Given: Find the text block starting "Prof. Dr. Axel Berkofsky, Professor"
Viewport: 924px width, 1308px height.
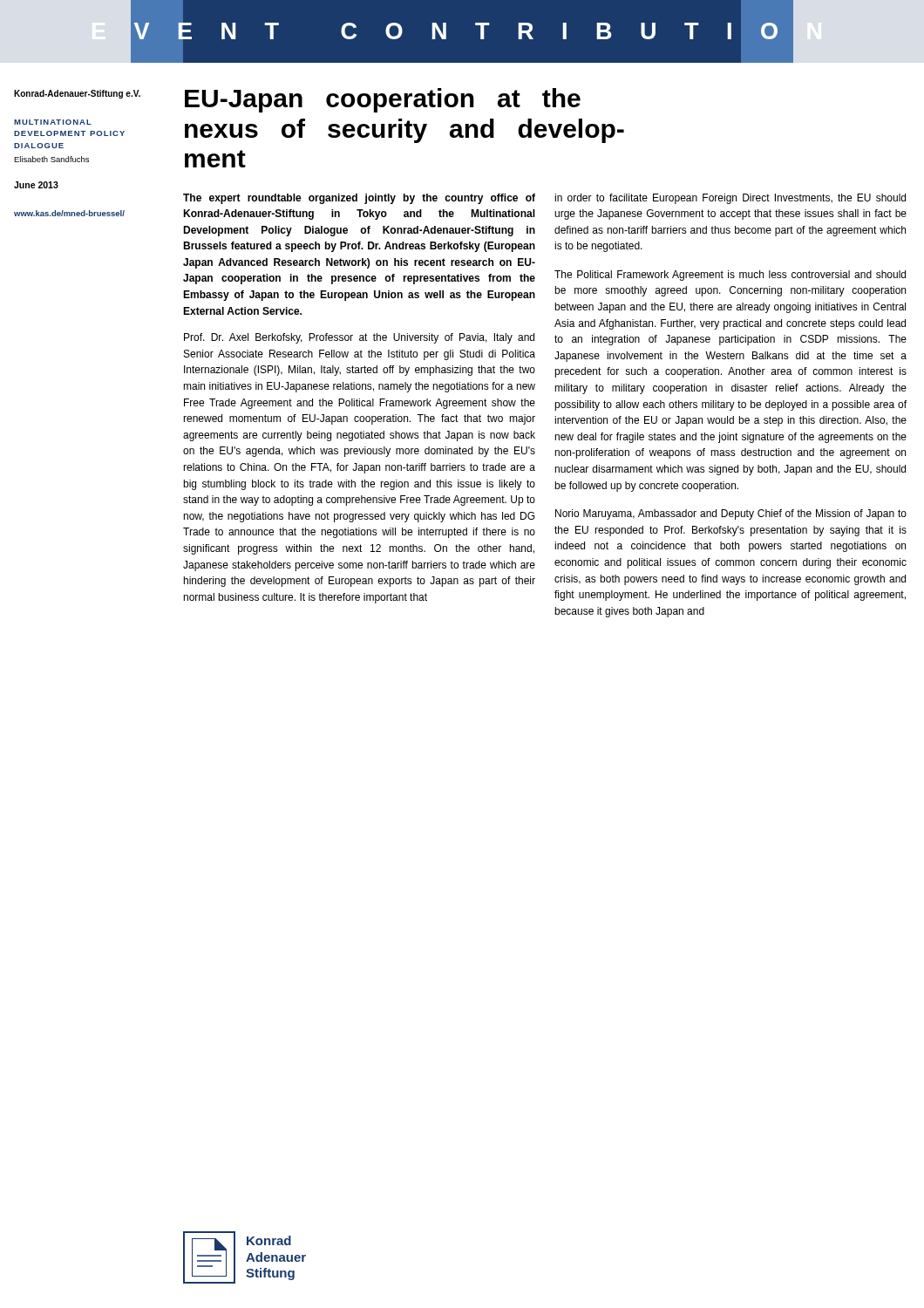Looking at the screenshot, I should (x=359, y=467).
